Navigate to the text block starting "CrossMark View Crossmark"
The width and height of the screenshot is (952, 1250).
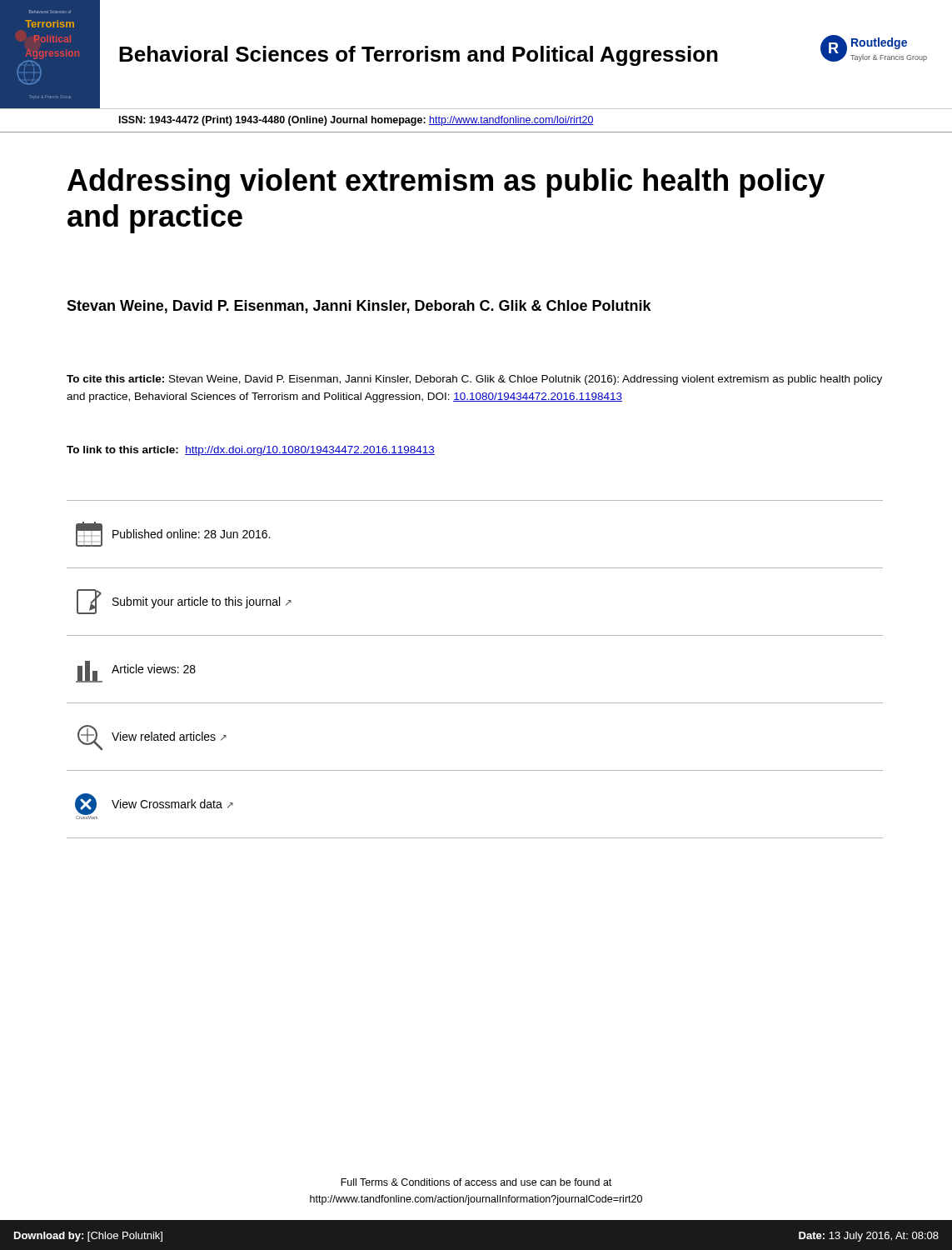click(154, 806)
